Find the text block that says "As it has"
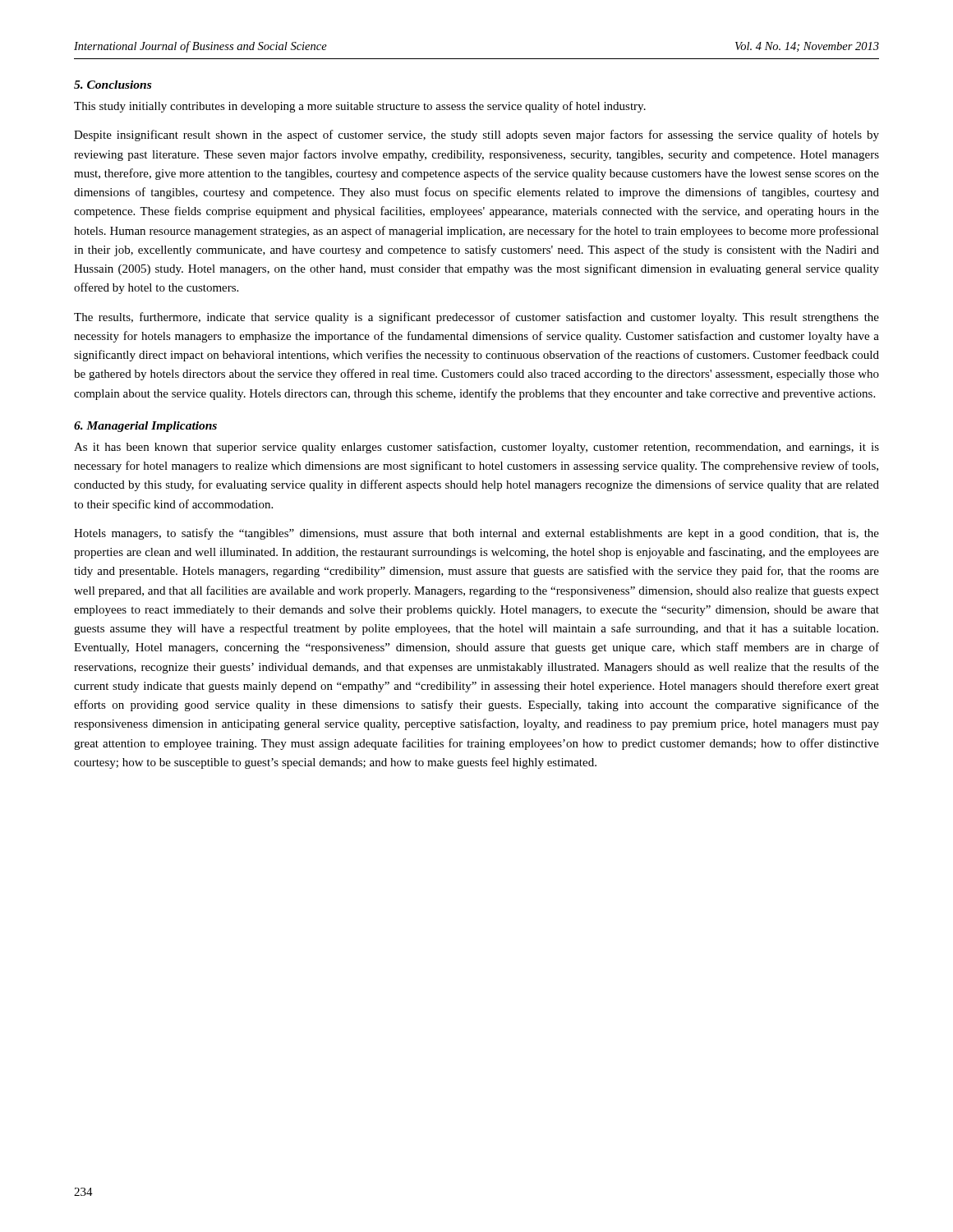953x1232 pixels. [x=476, y=475]
